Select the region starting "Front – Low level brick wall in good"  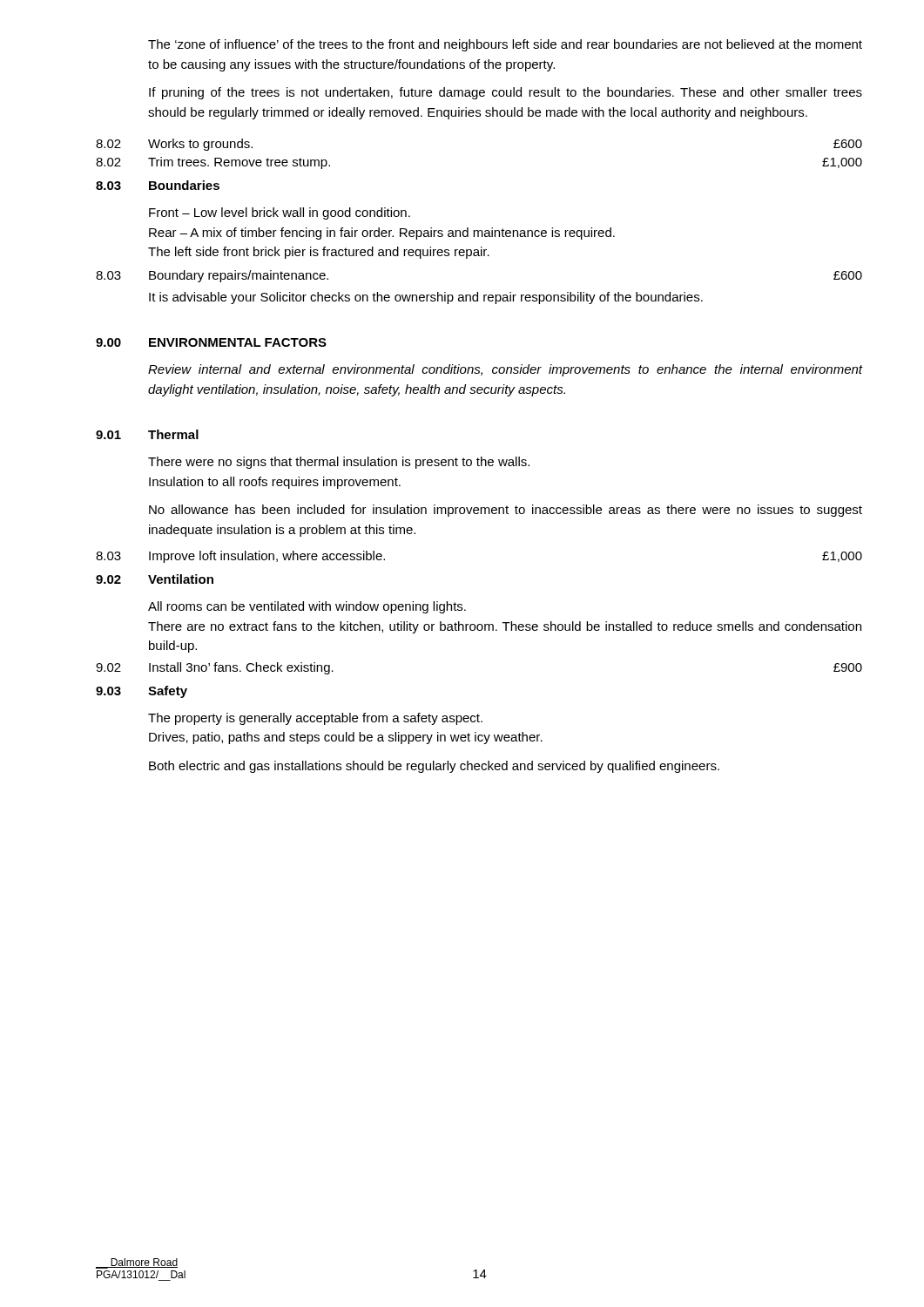click(382, 232)
